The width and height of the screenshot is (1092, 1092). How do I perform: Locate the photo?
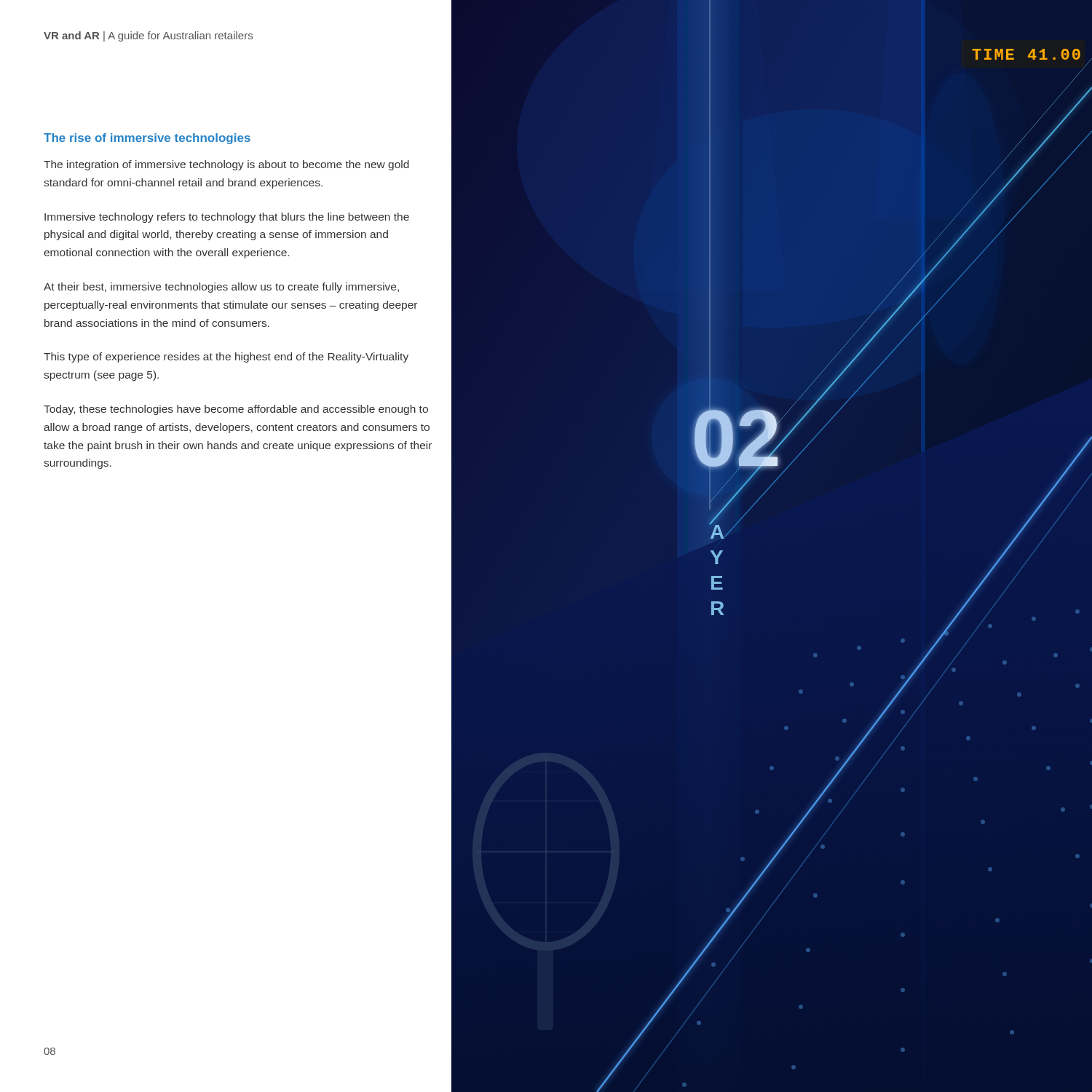tap(772, 546)
